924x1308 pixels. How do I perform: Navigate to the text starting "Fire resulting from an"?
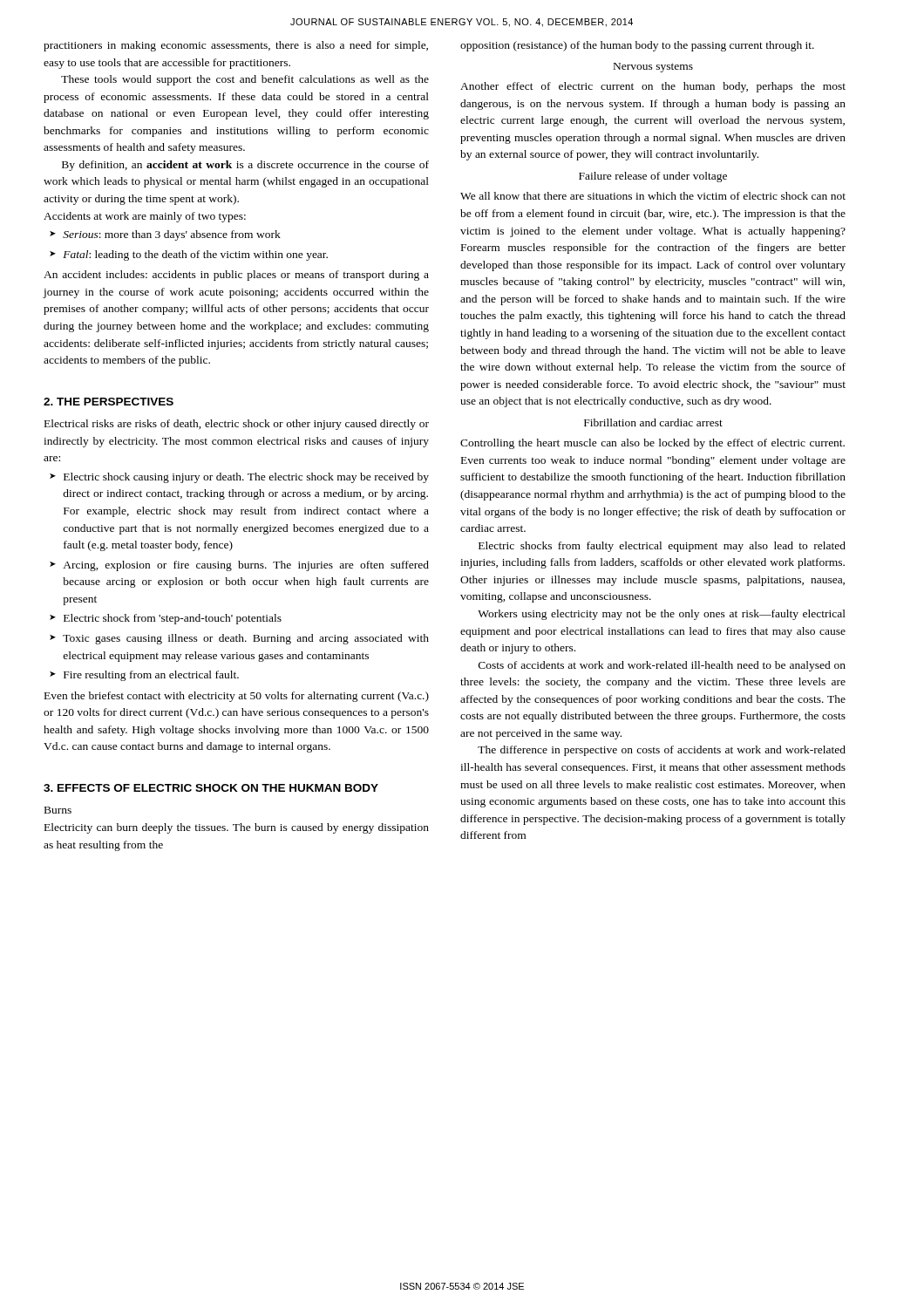point(239,675)
